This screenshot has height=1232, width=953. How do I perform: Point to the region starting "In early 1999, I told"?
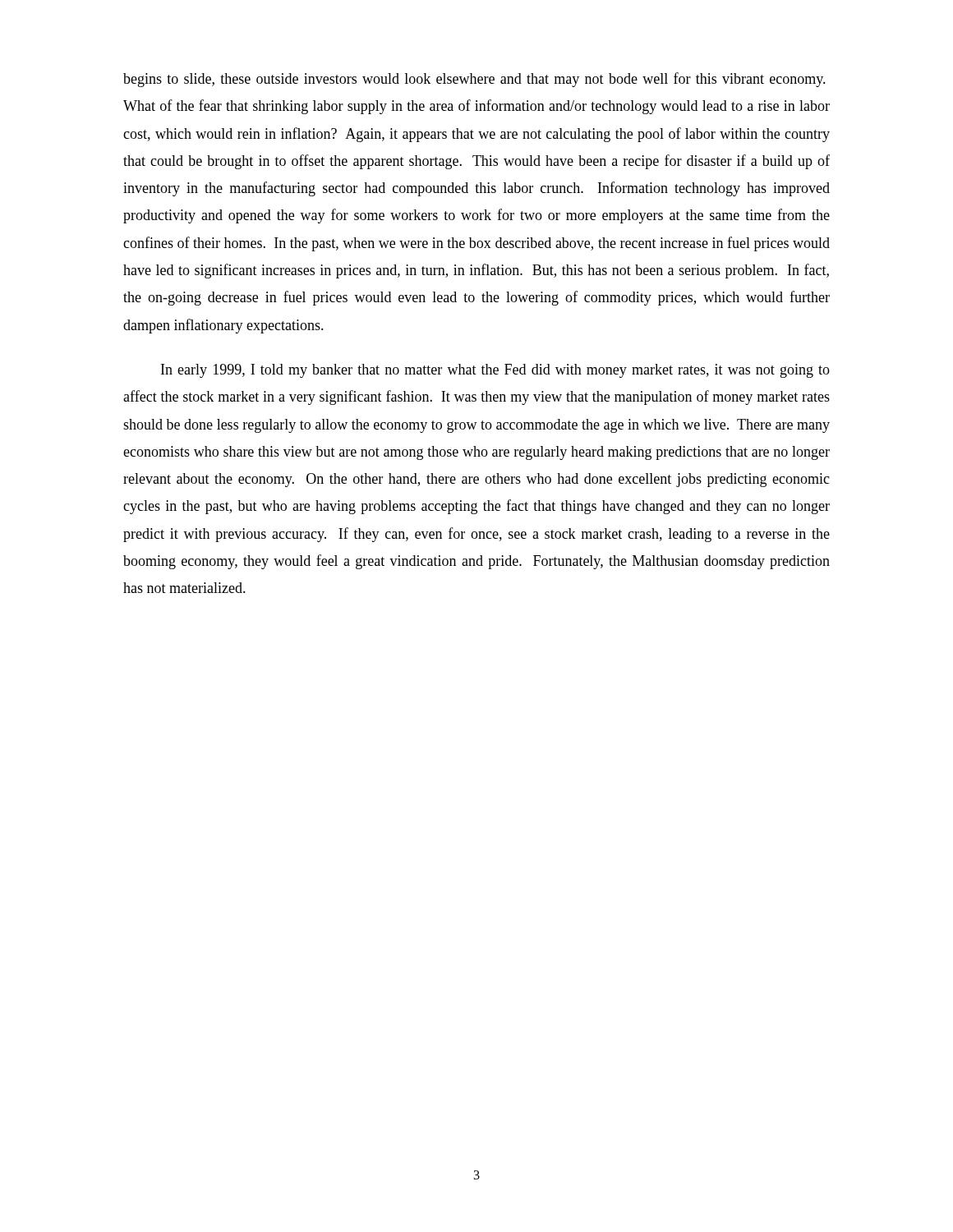476,479
